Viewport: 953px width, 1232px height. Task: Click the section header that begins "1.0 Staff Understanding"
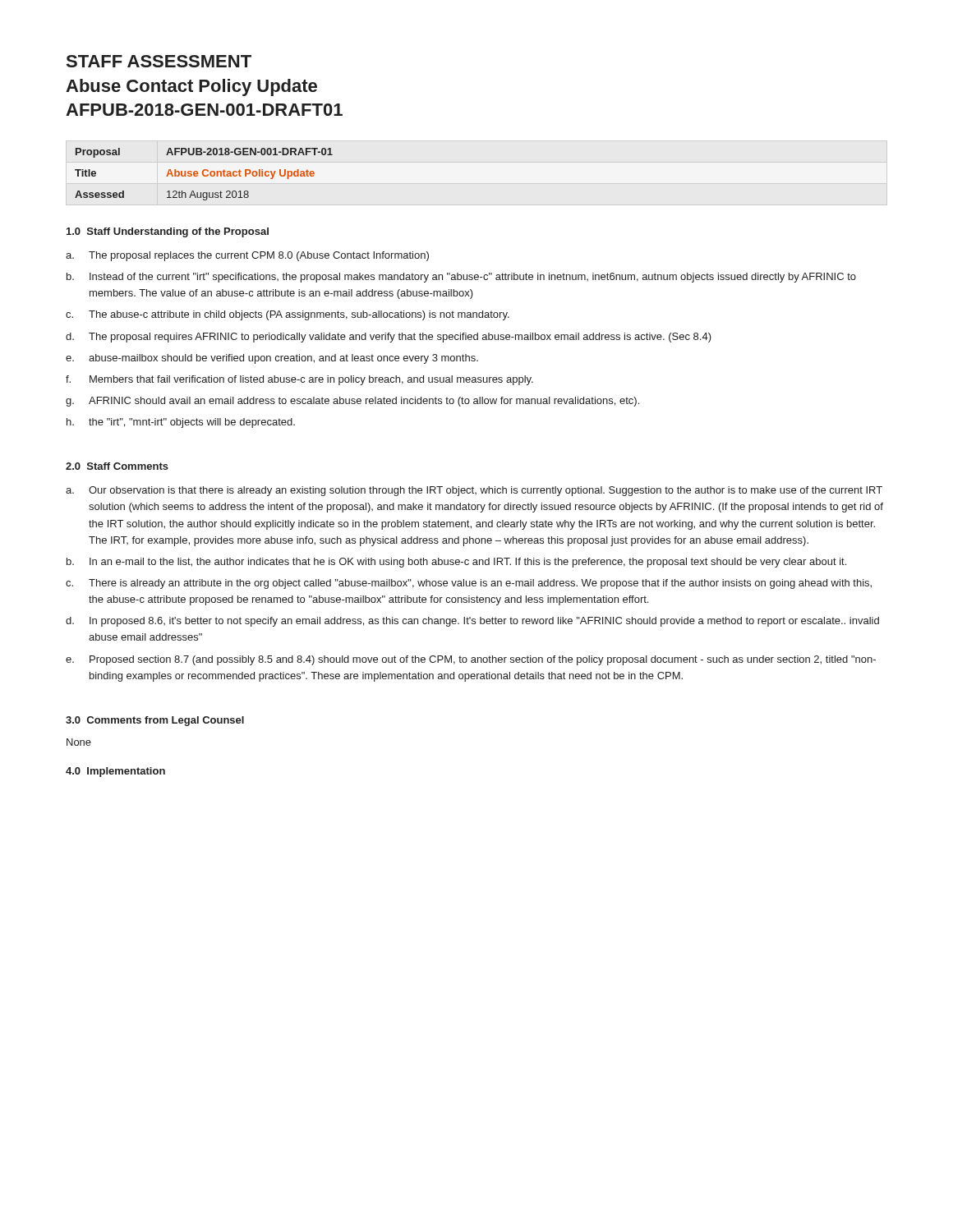(167, 231)
